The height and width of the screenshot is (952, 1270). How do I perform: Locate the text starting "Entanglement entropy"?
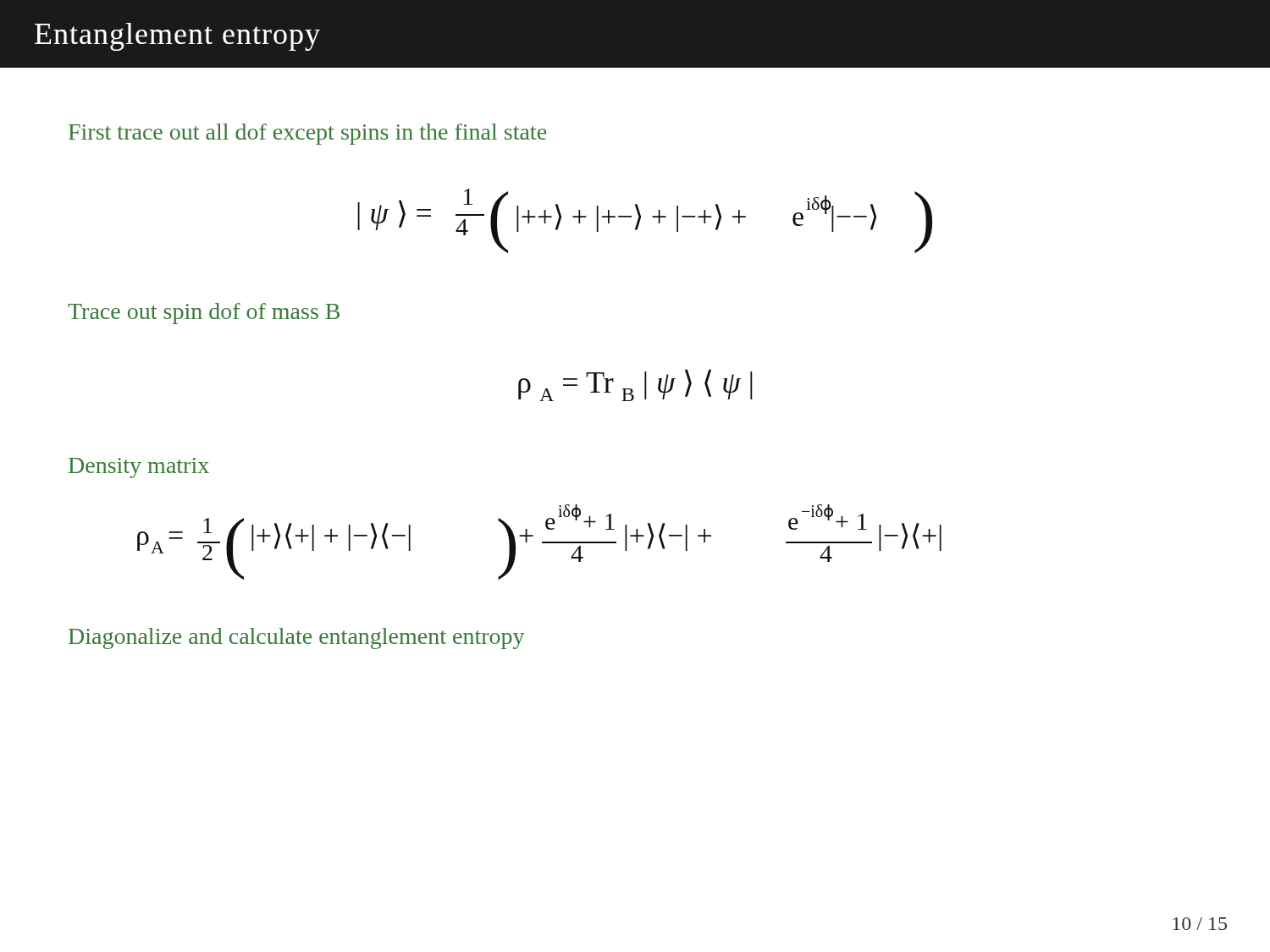(x=177, y=34)
